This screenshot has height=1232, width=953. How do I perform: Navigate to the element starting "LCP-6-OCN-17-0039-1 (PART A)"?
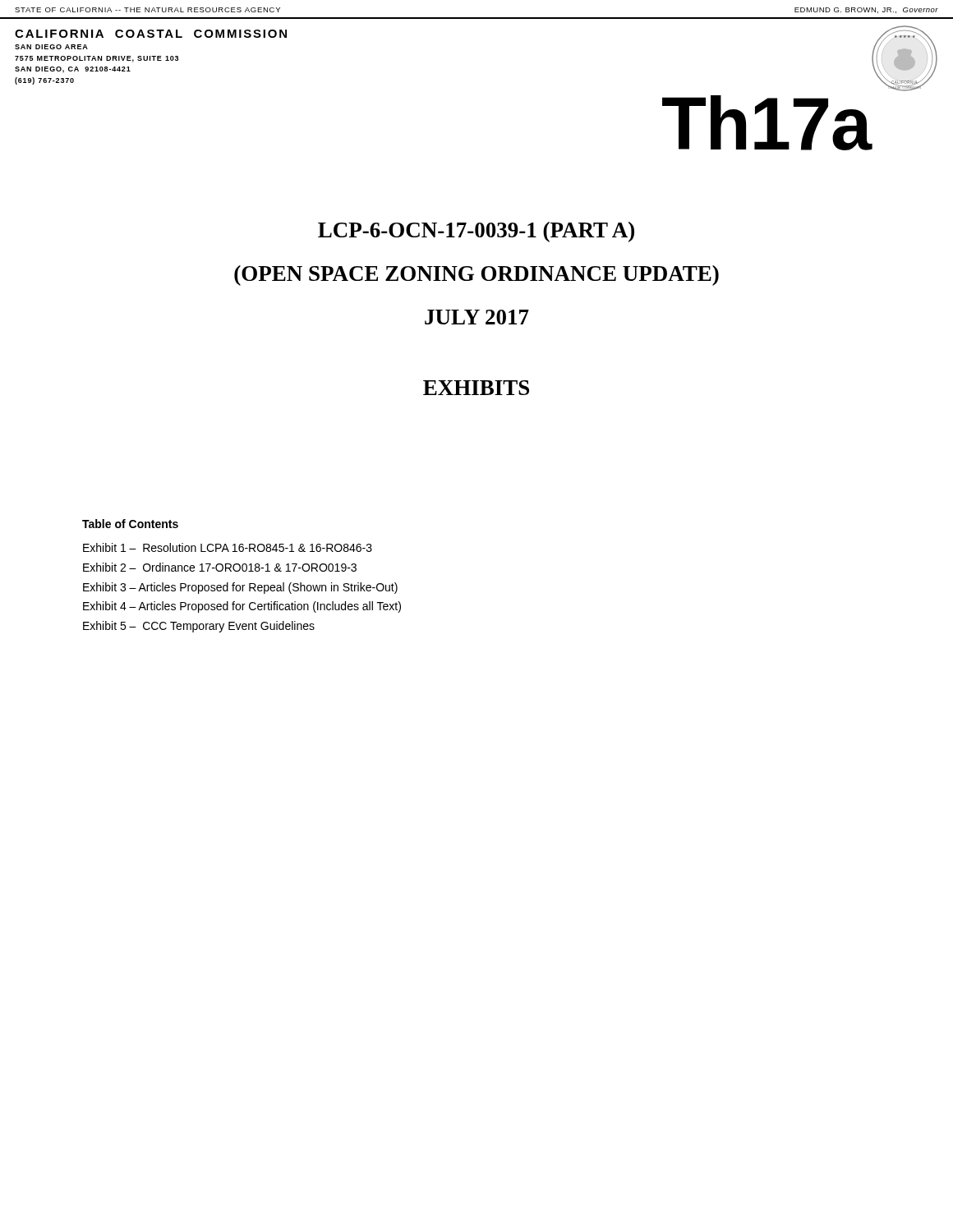pyautogui.click(x=476, y=230)
